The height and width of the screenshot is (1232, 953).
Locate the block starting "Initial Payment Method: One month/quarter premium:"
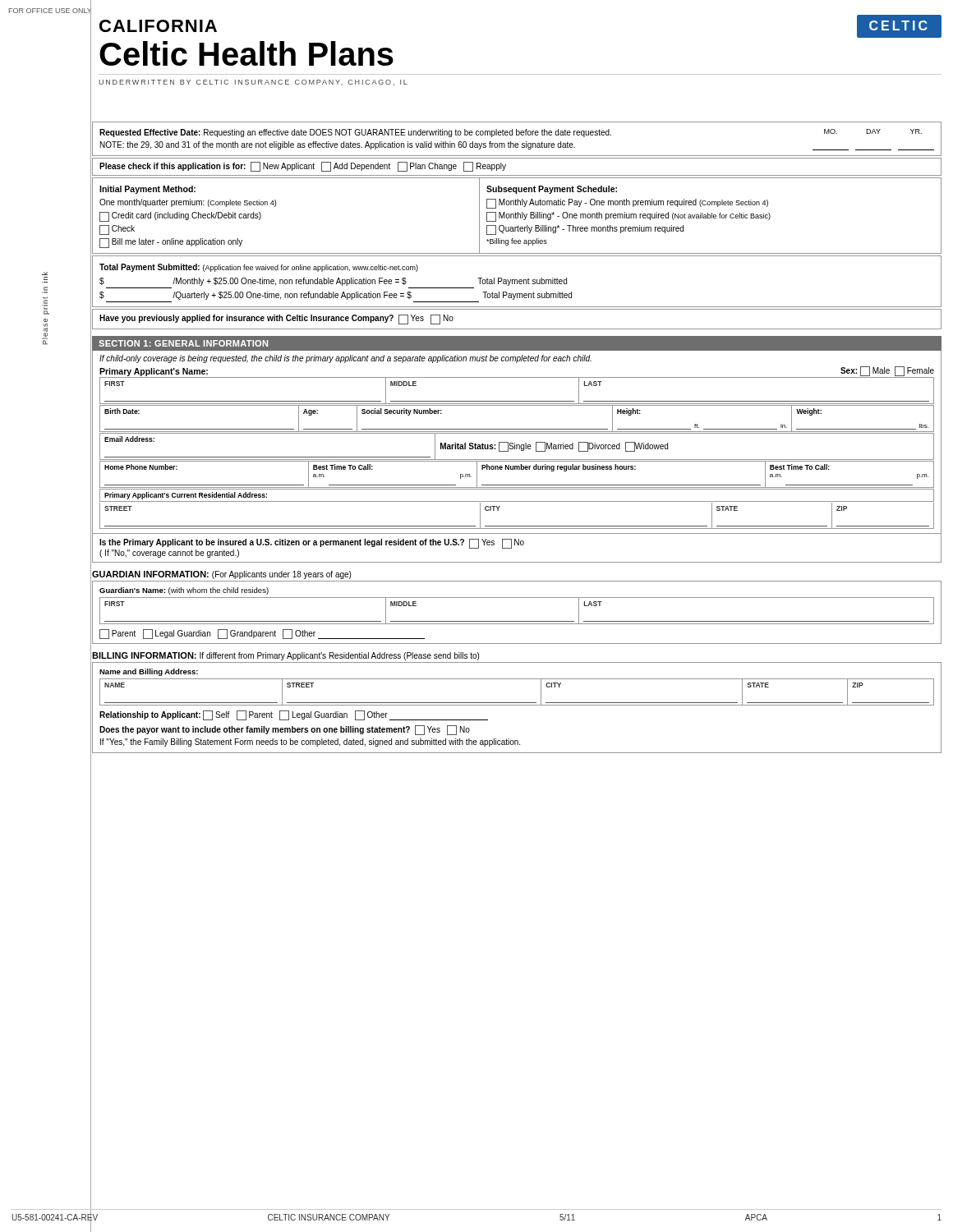(x=147, y=190)
